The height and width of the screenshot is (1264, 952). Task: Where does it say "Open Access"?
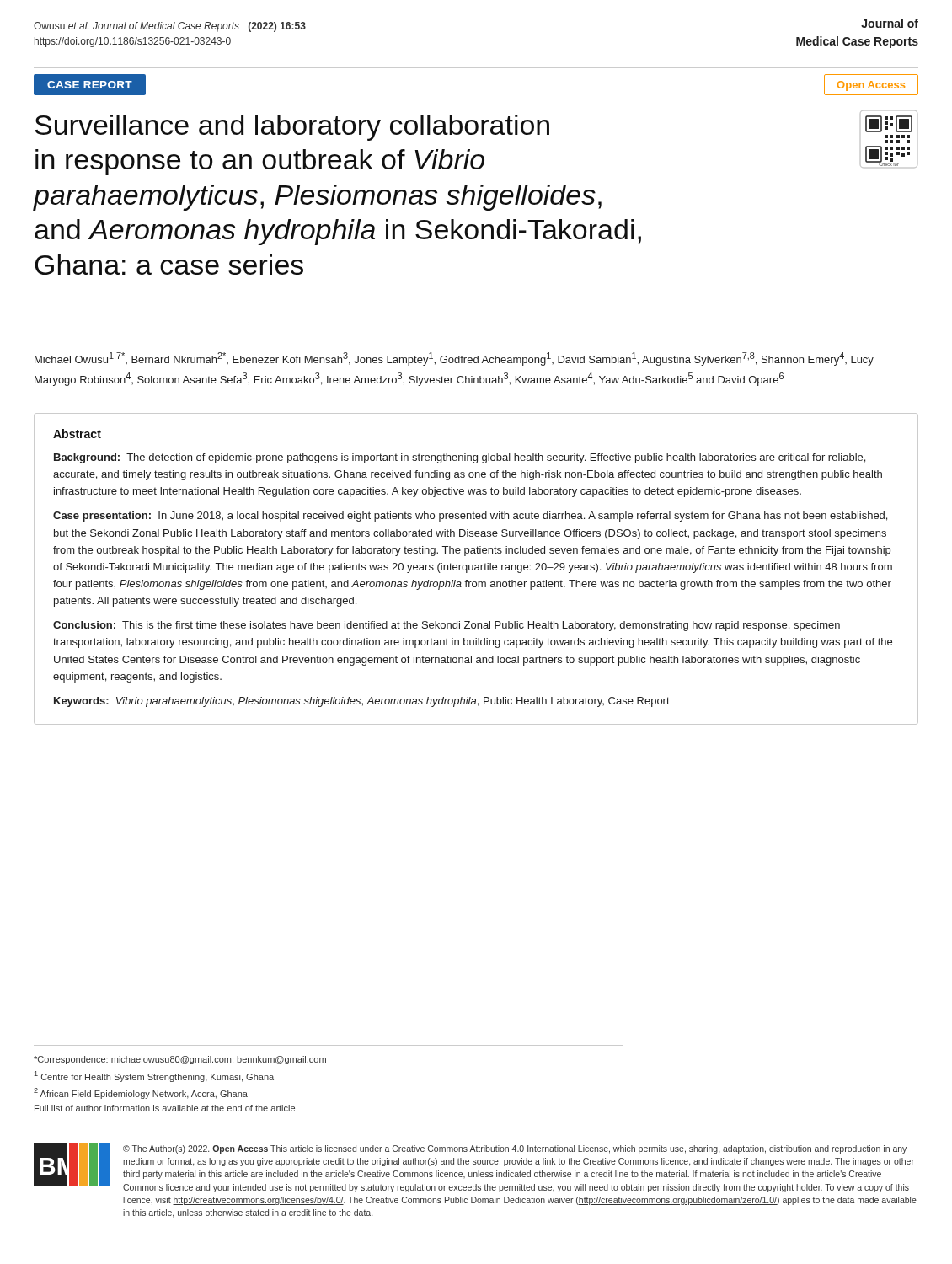coord(871,85)
